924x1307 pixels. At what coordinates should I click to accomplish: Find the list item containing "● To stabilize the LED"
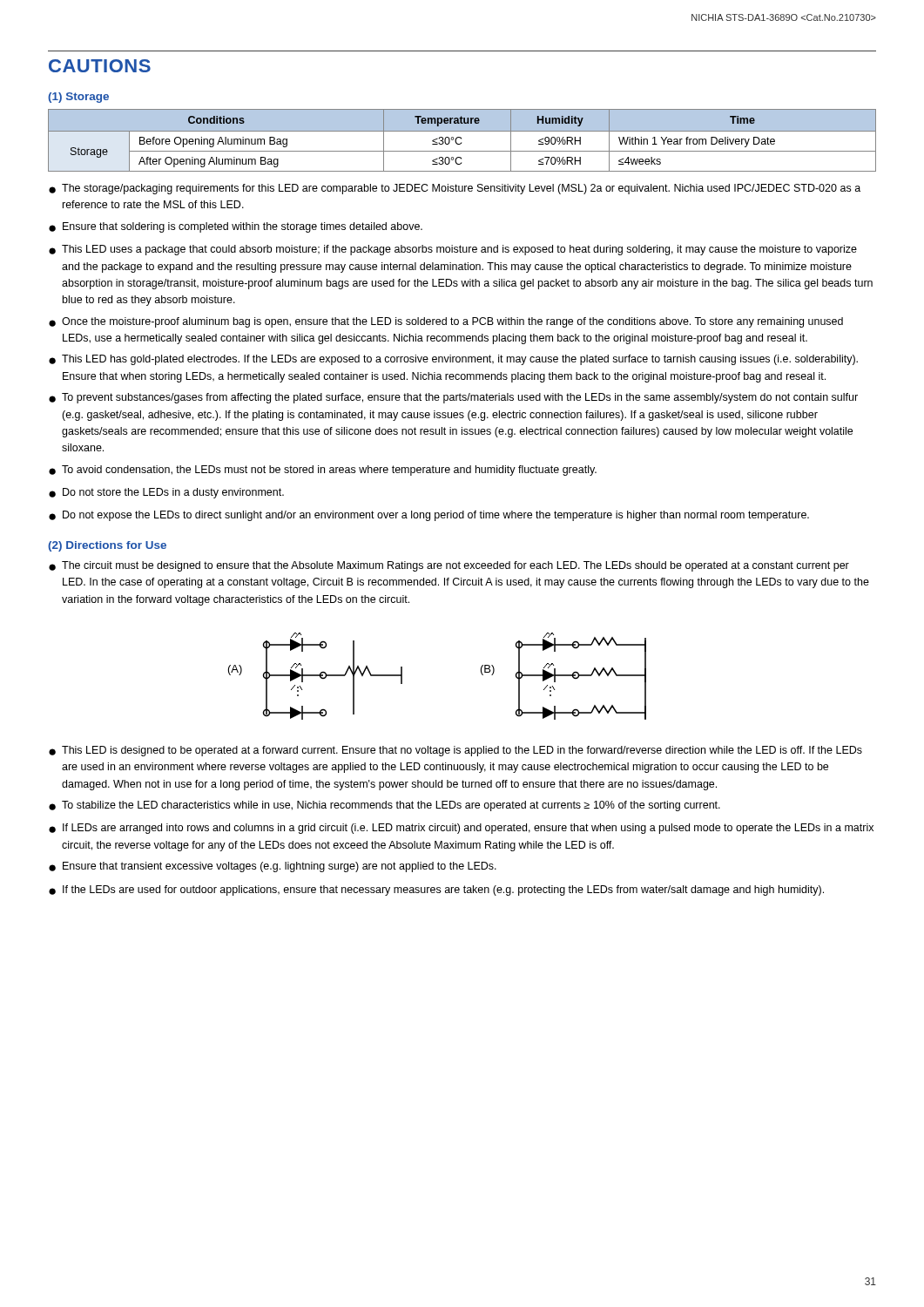[x=462, y=807]
